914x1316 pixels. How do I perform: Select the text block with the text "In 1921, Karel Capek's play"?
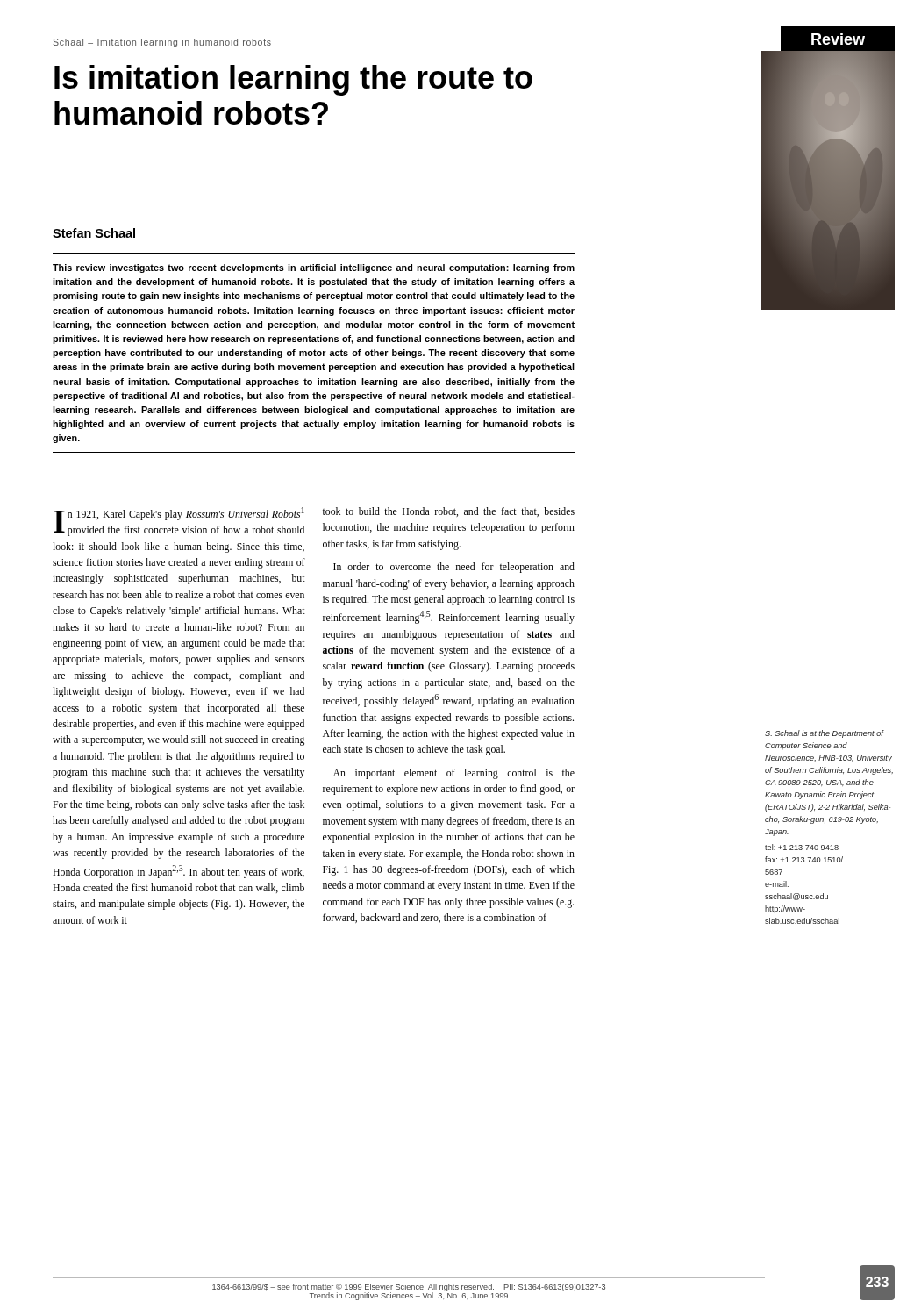(314, 719)
